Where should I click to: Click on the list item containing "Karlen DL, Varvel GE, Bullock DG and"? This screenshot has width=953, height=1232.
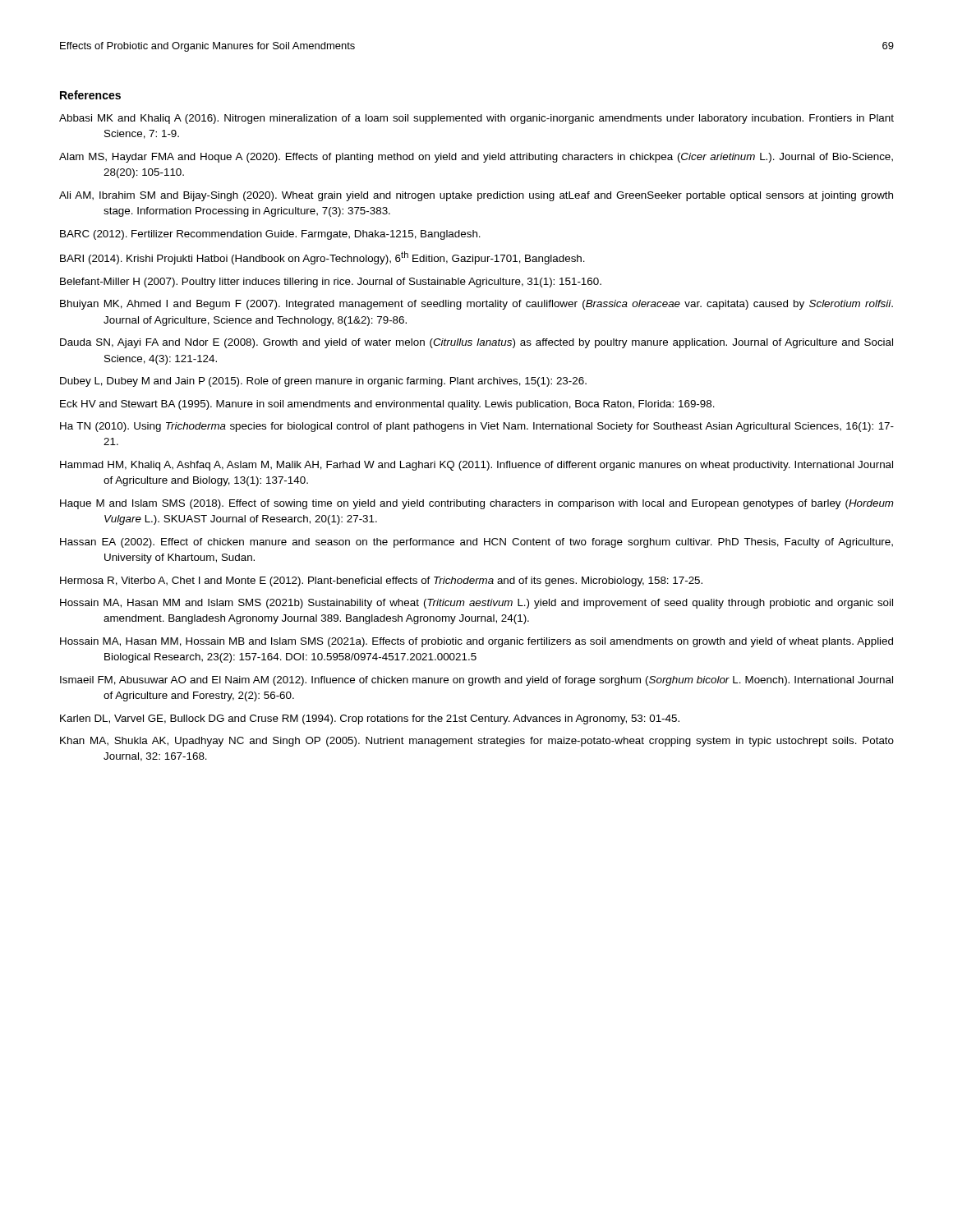(x=370, y=718)
